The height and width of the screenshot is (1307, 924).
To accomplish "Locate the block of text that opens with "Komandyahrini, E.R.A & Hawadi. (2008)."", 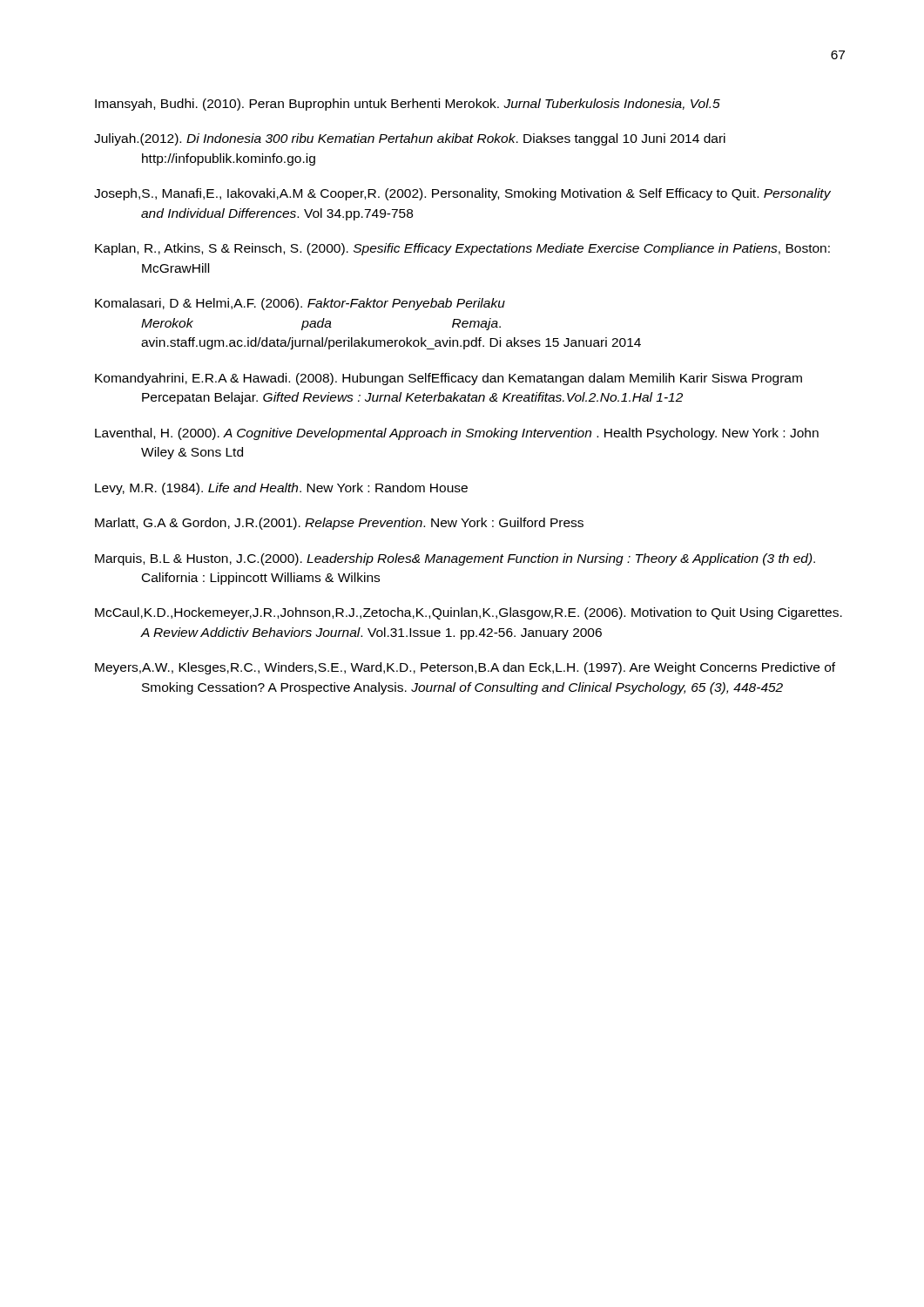I will [x=448, y=387].
